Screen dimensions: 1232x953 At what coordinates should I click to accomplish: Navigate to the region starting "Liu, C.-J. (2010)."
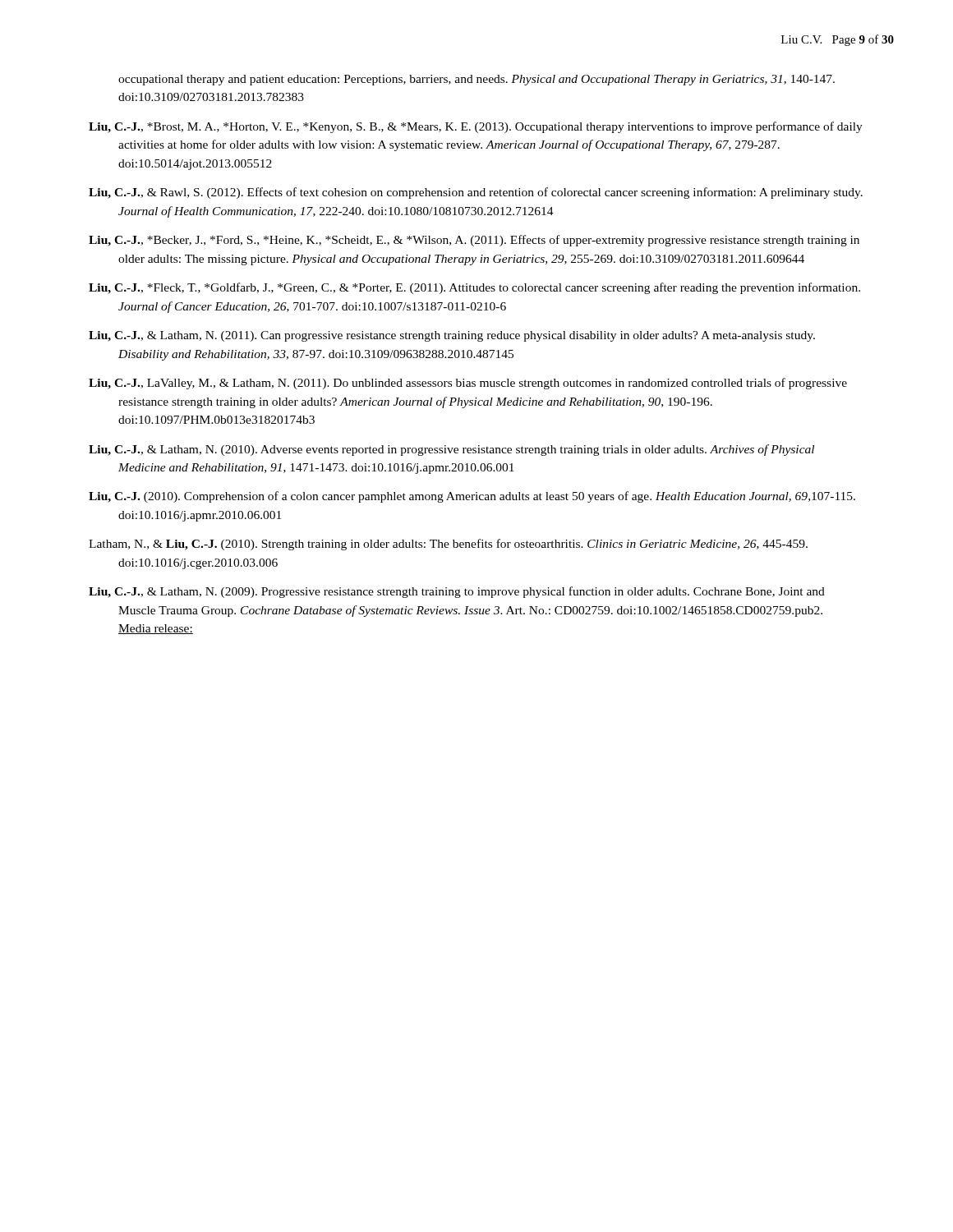click(472, 505)
